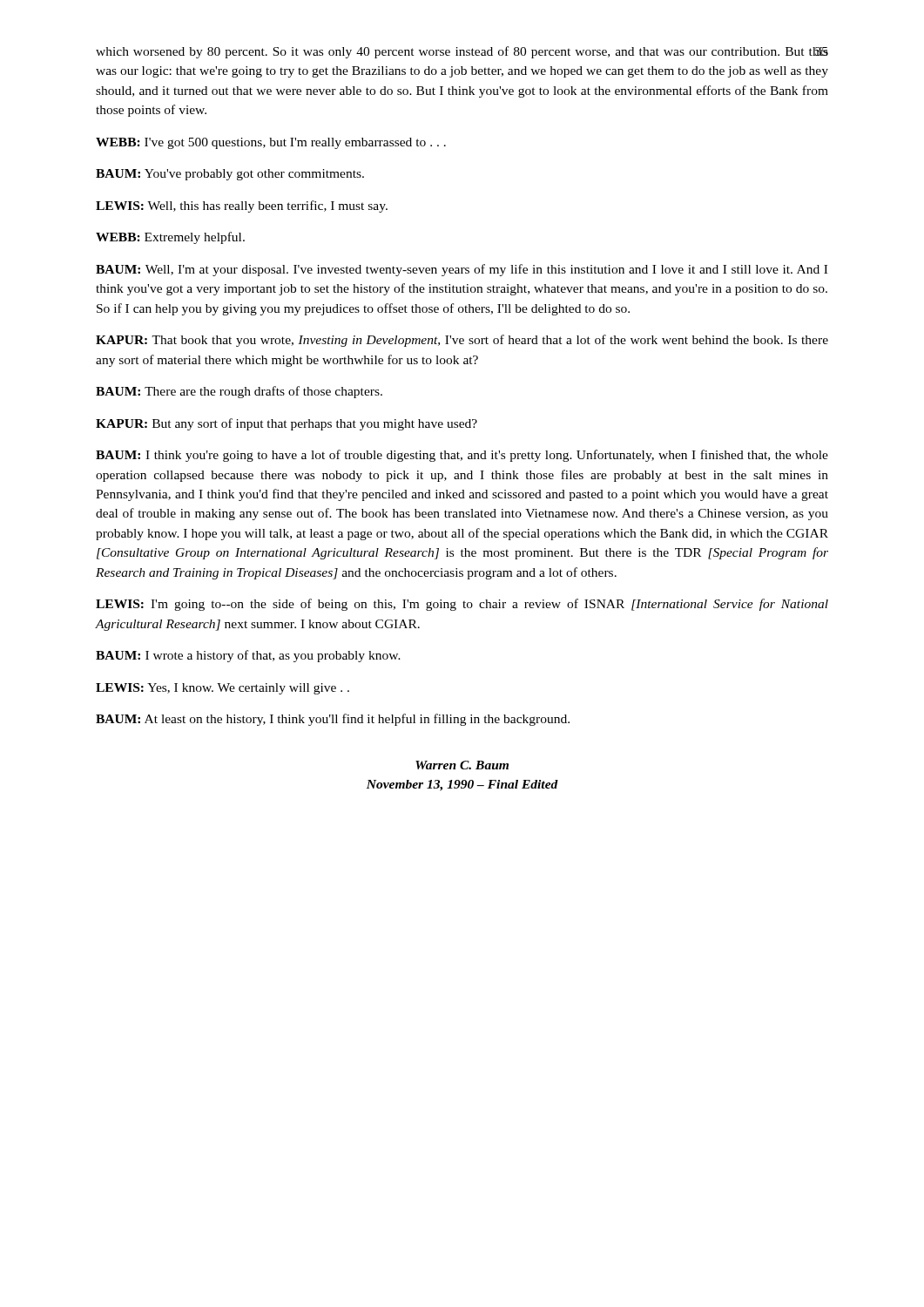Image resolution: width=924 pixels, height=1307 pixels.
Task: Point to the block starting "BAUM: I think you're going to have"
Action: pyautogui.click(x=462, y=513)
